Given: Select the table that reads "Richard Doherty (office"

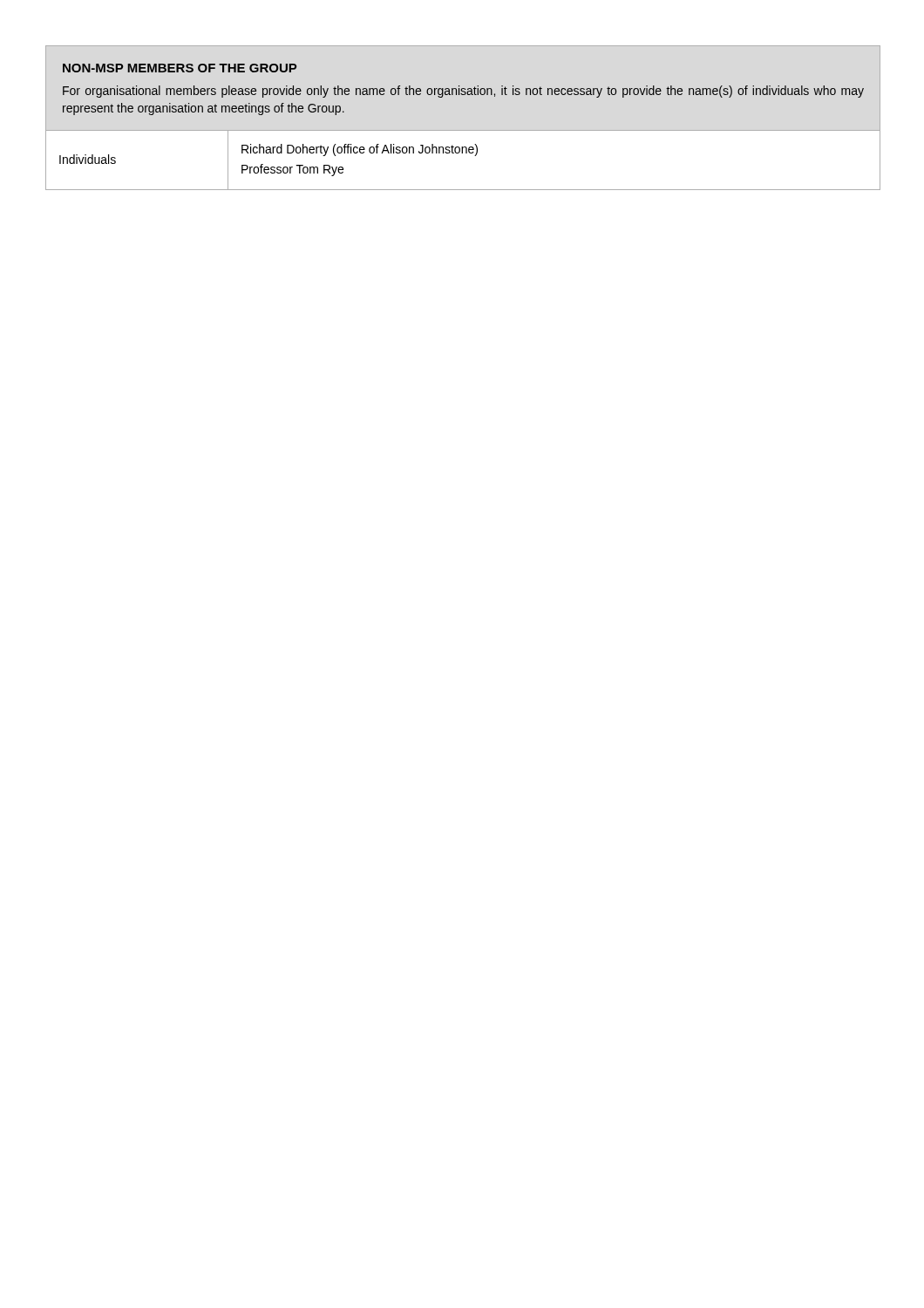Looking at the screenshot, I should [x=463, y=160].
